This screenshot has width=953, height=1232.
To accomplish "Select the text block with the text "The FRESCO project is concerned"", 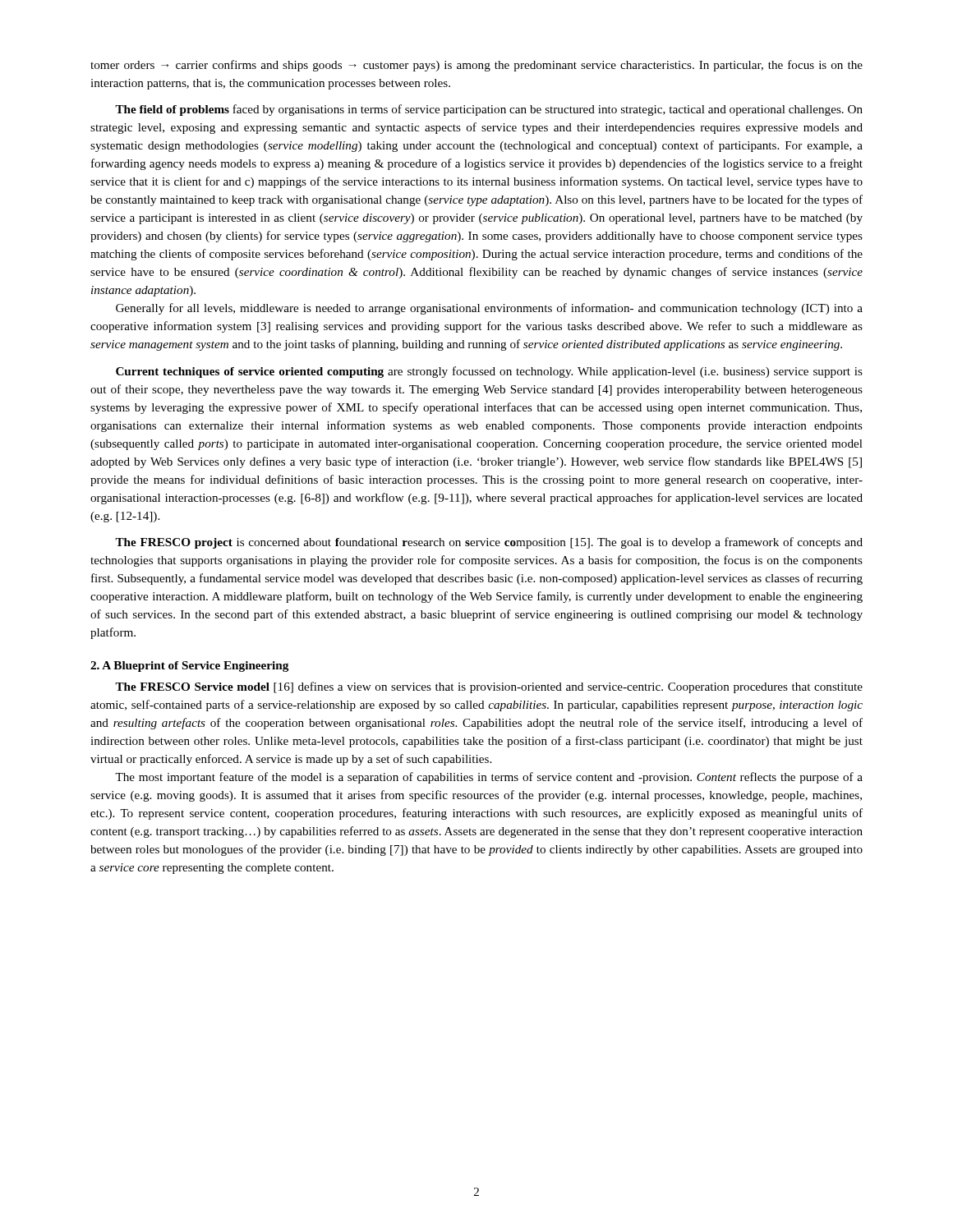I will click(476, 587).
